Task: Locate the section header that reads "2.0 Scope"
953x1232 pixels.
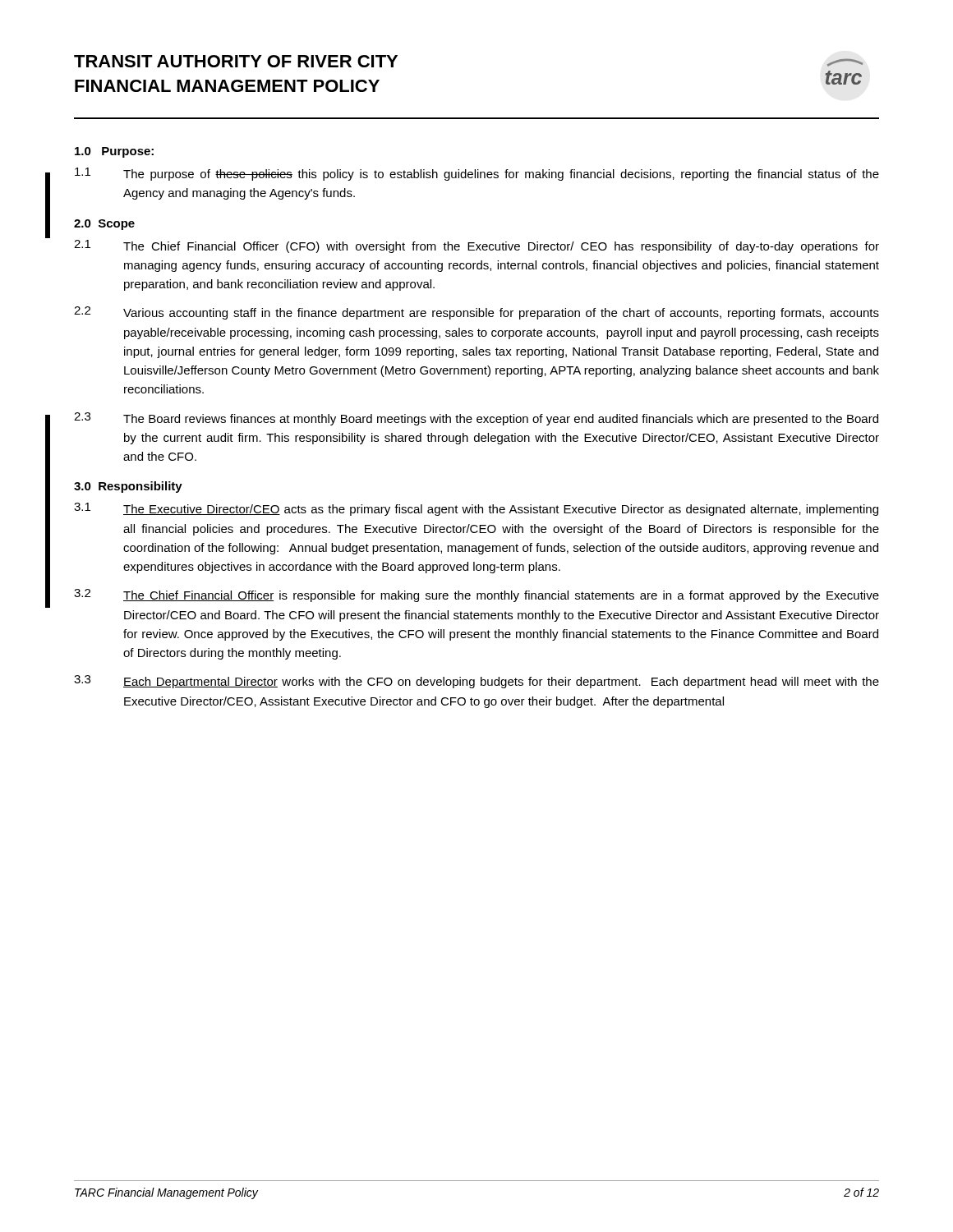Action: 104,223
